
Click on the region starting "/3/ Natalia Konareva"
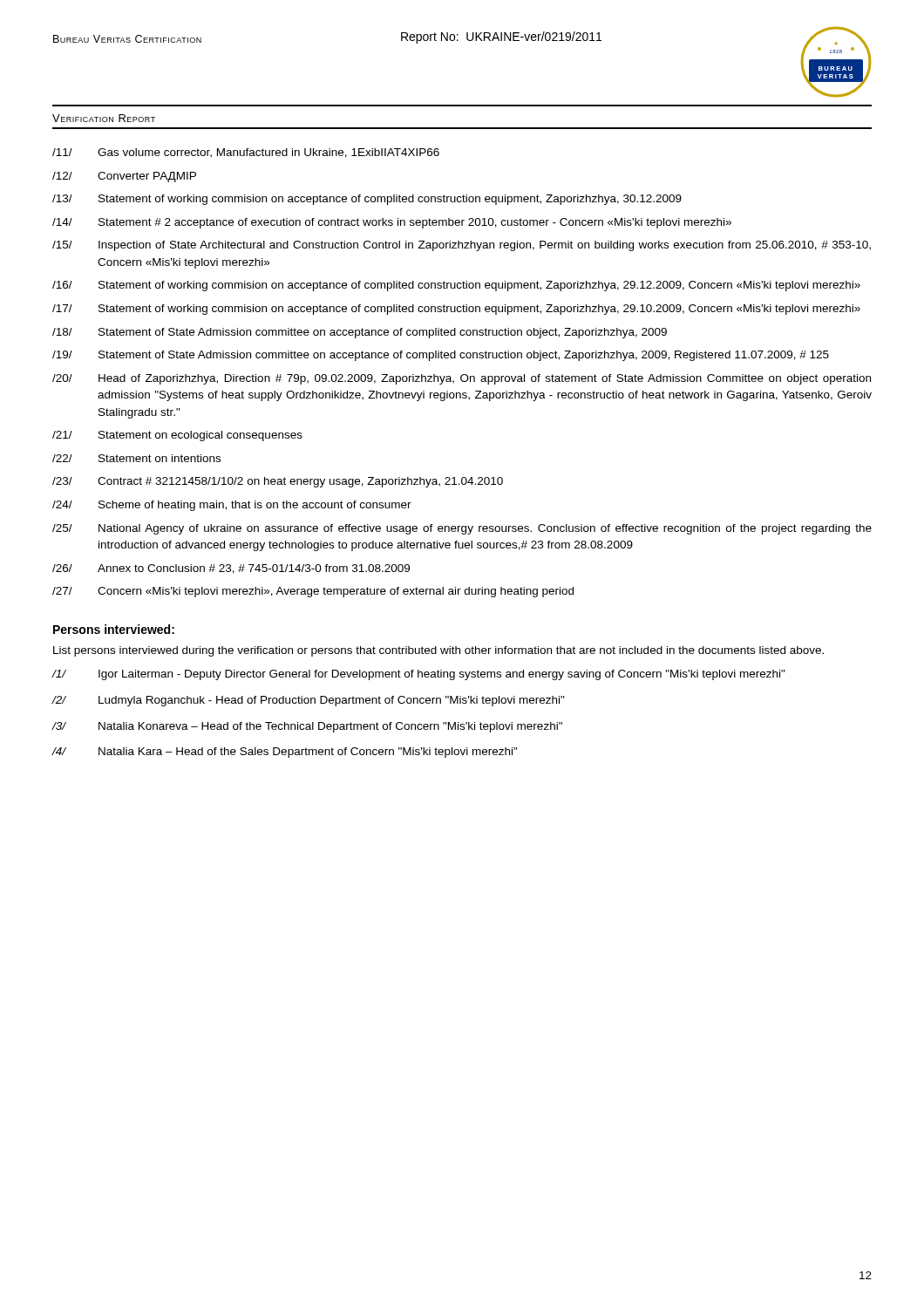462,726
